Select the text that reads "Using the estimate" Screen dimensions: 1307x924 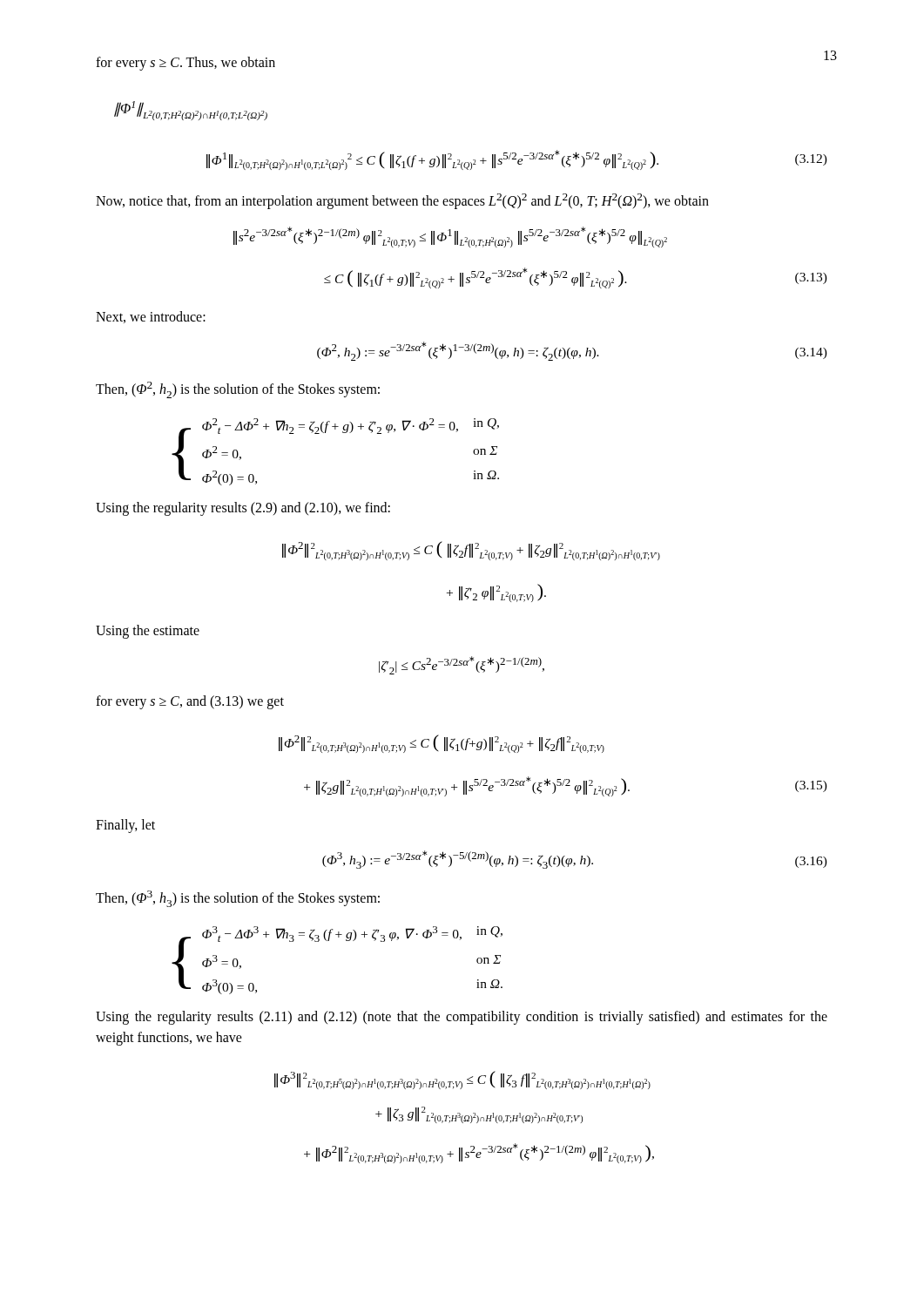[x=148, y=632]
